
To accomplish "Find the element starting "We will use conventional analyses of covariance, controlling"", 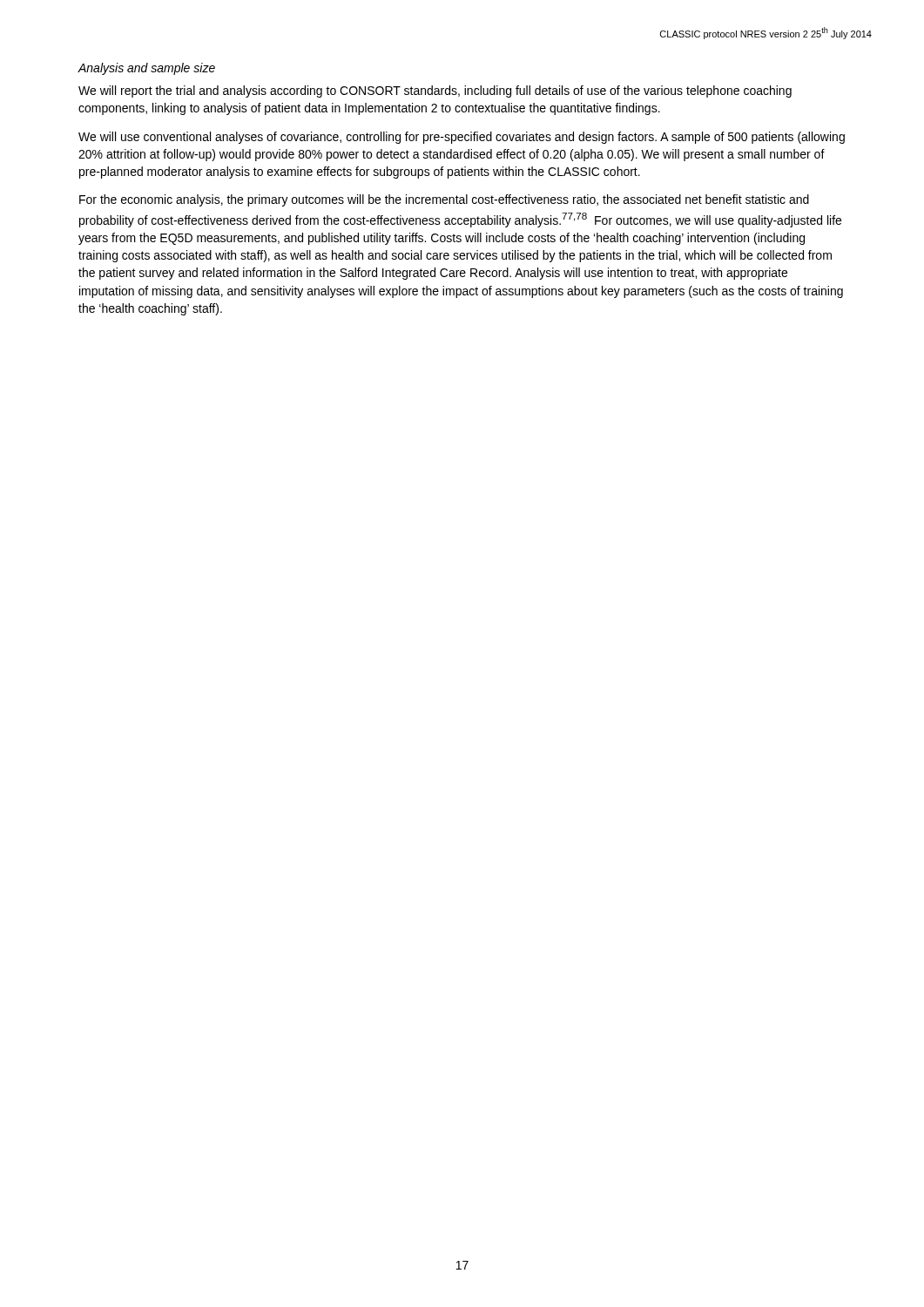I will [x=462, y=154].
